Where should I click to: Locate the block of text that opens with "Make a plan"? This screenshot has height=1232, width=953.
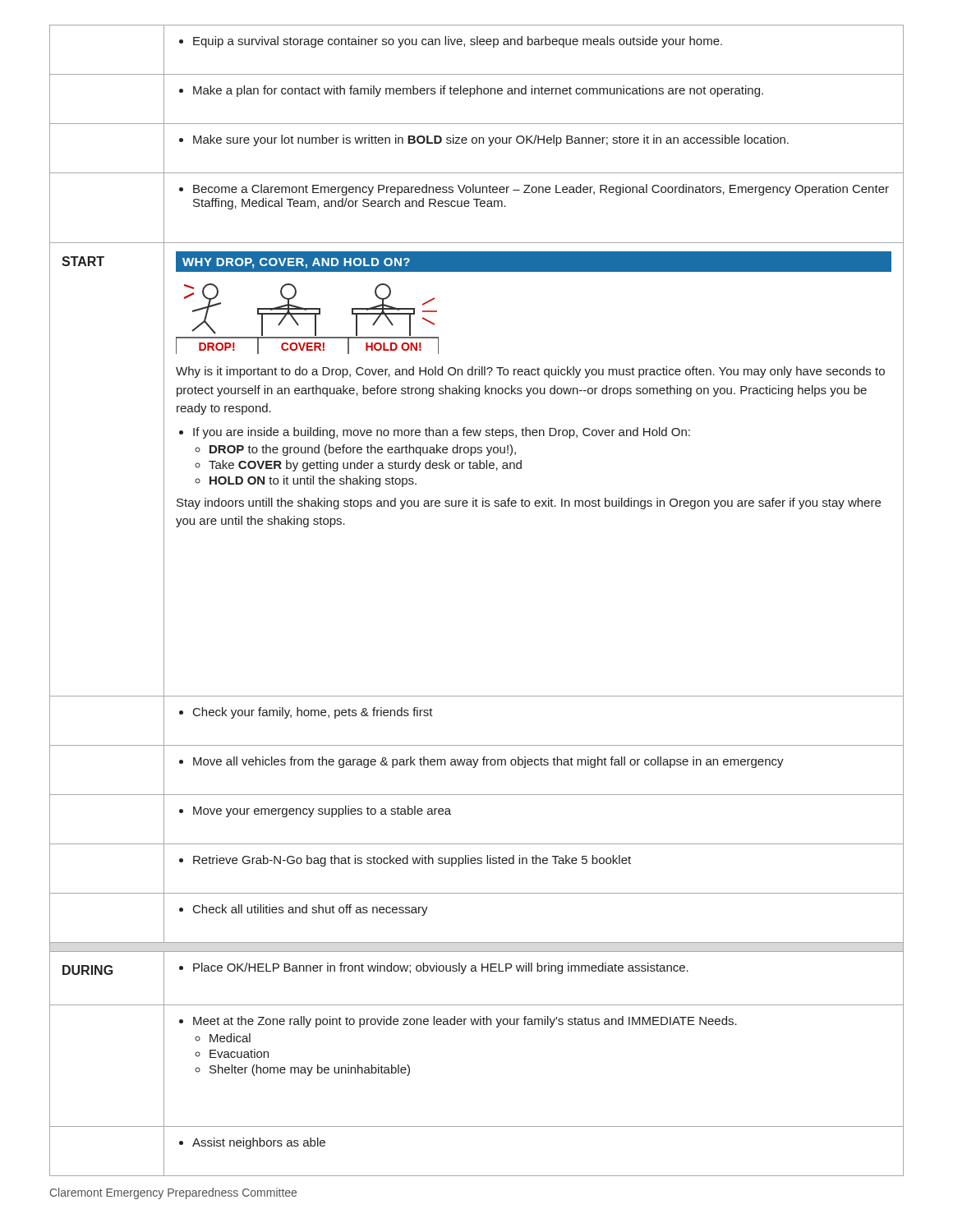point(534,90)
